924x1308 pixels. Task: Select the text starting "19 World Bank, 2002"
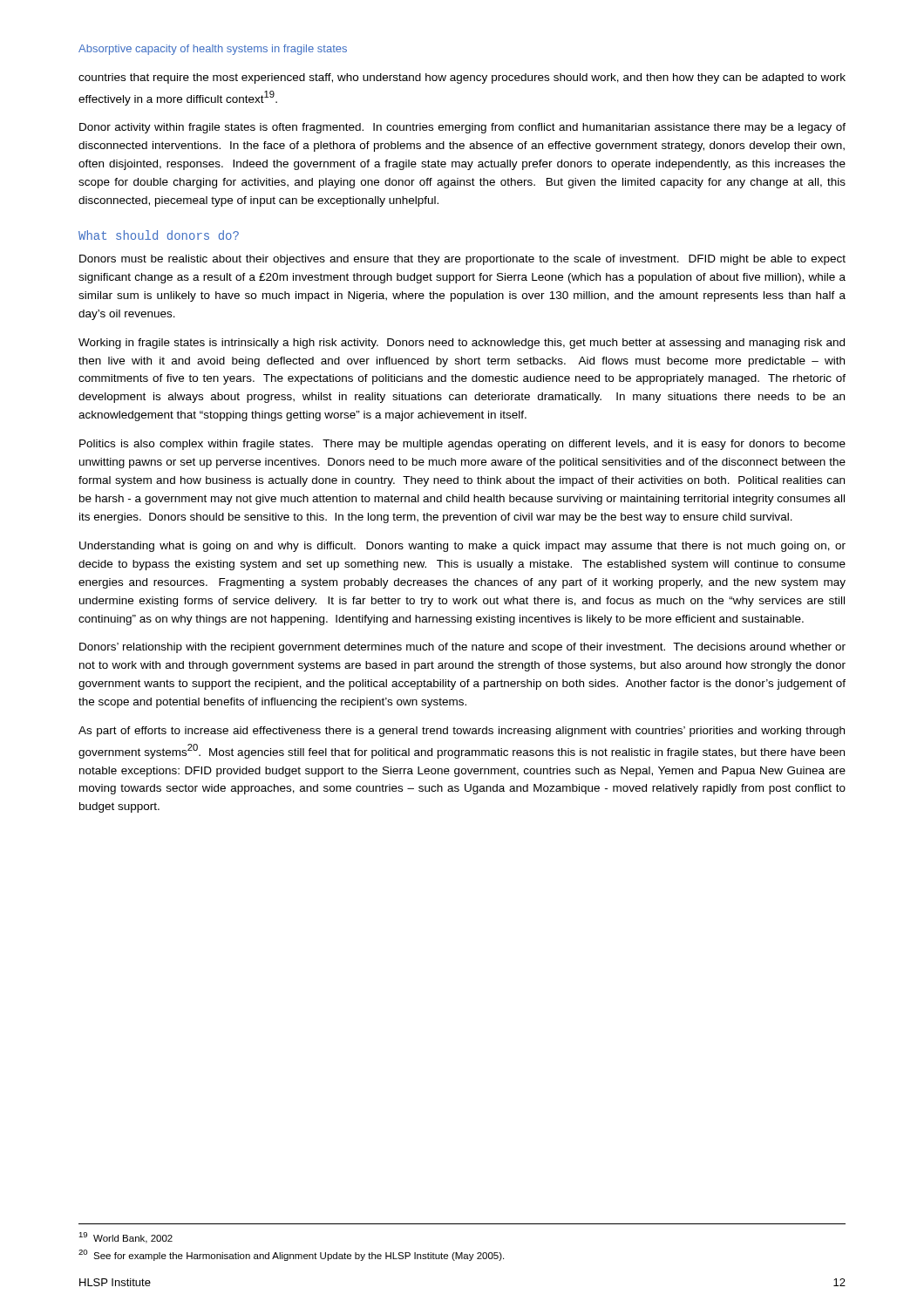(126, 1236)
